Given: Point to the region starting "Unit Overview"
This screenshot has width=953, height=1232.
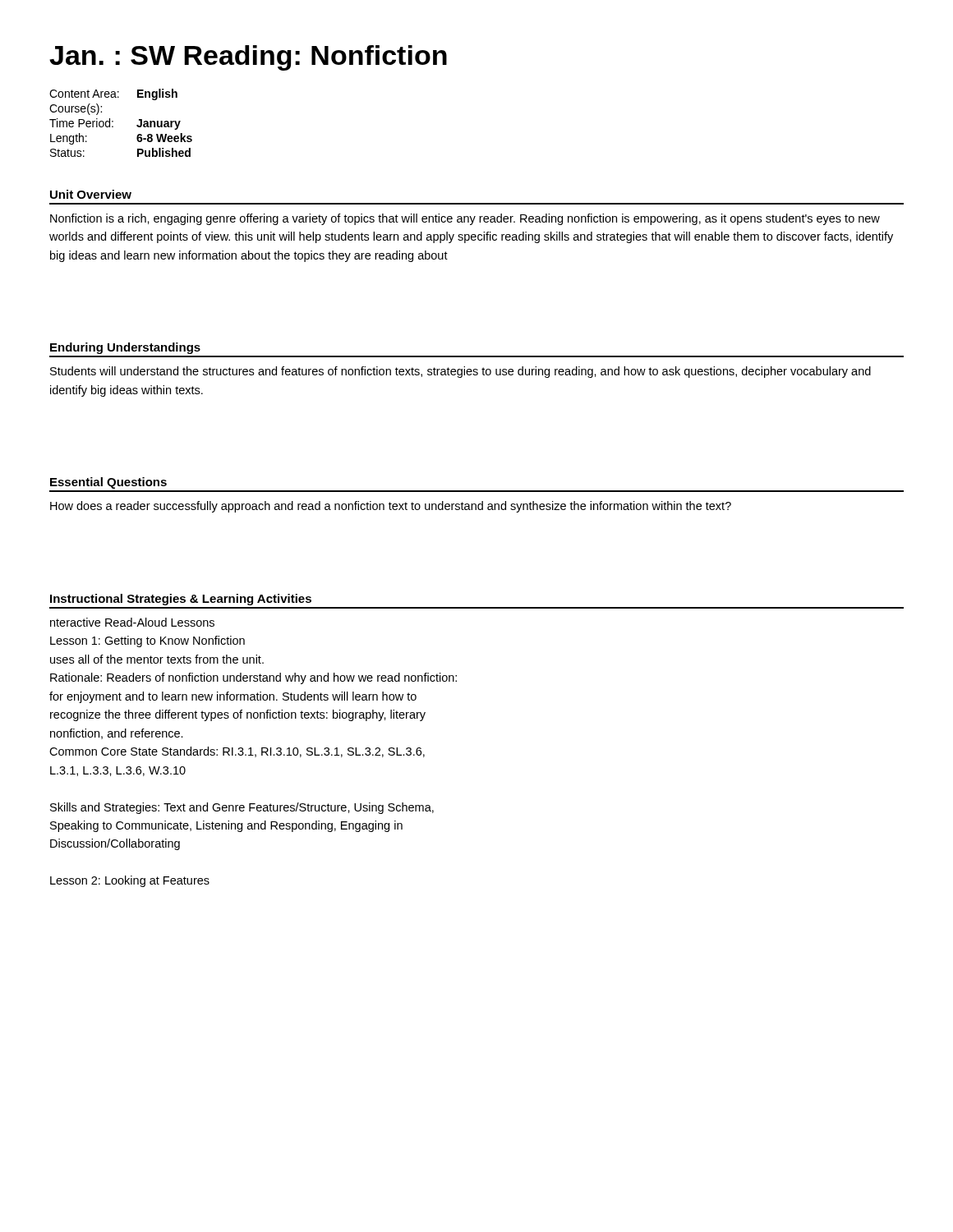Looking at the screenshot, I should click(x=90, y=194).
